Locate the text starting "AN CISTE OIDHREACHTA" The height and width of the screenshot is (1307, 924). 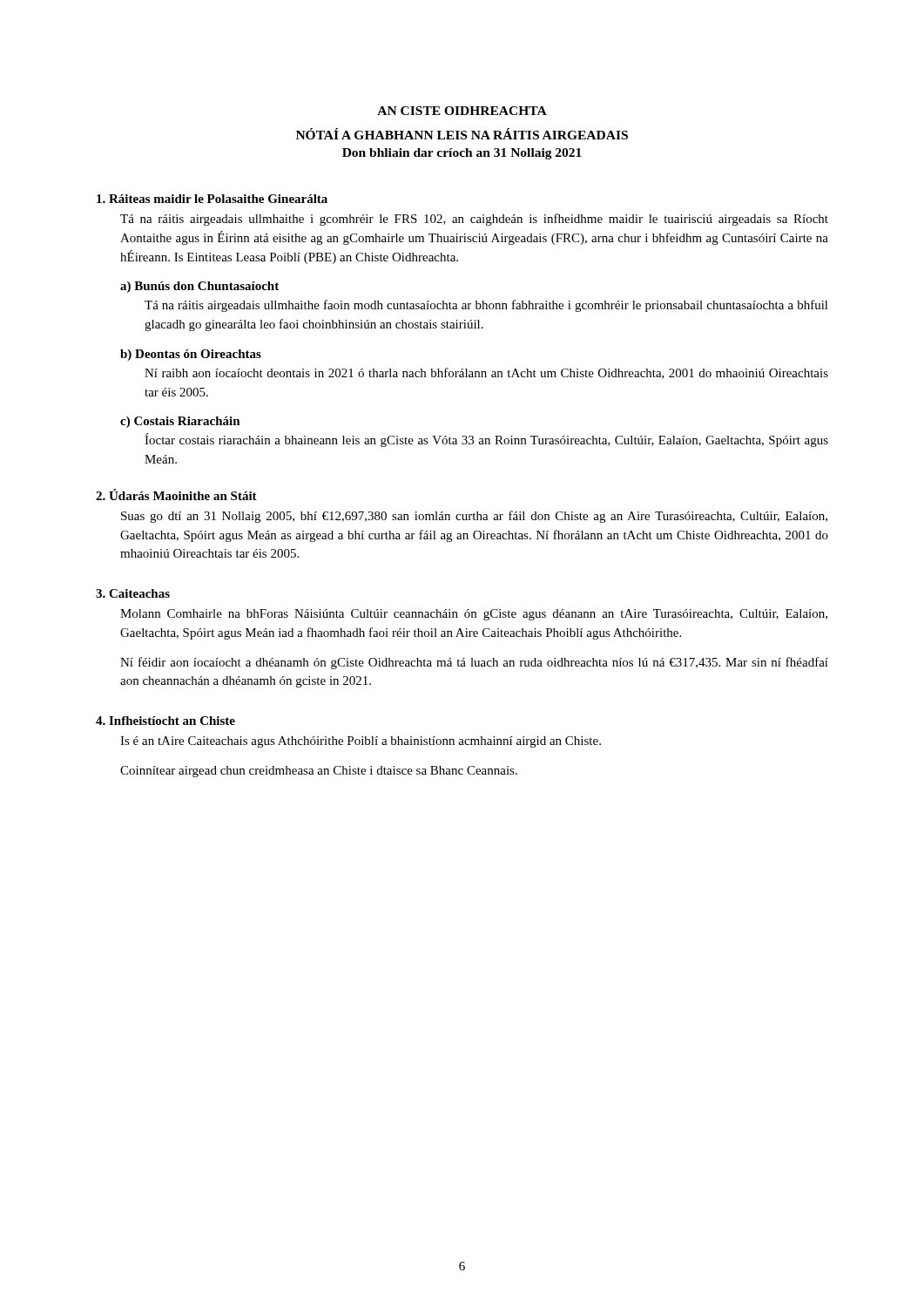[x=462, y=110]
